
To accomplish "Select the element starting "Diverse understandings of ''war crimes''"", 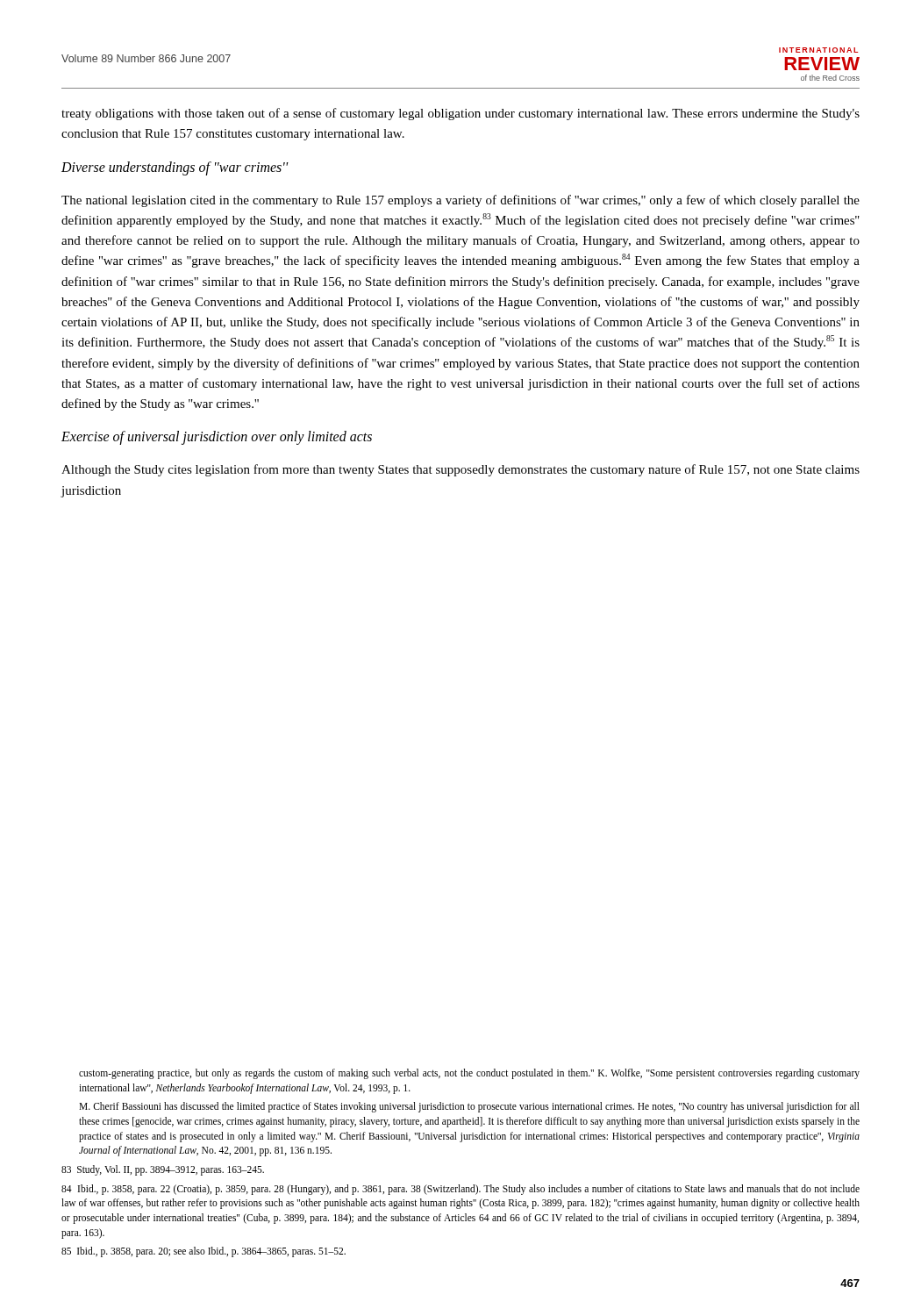I will tap(175, 167).
